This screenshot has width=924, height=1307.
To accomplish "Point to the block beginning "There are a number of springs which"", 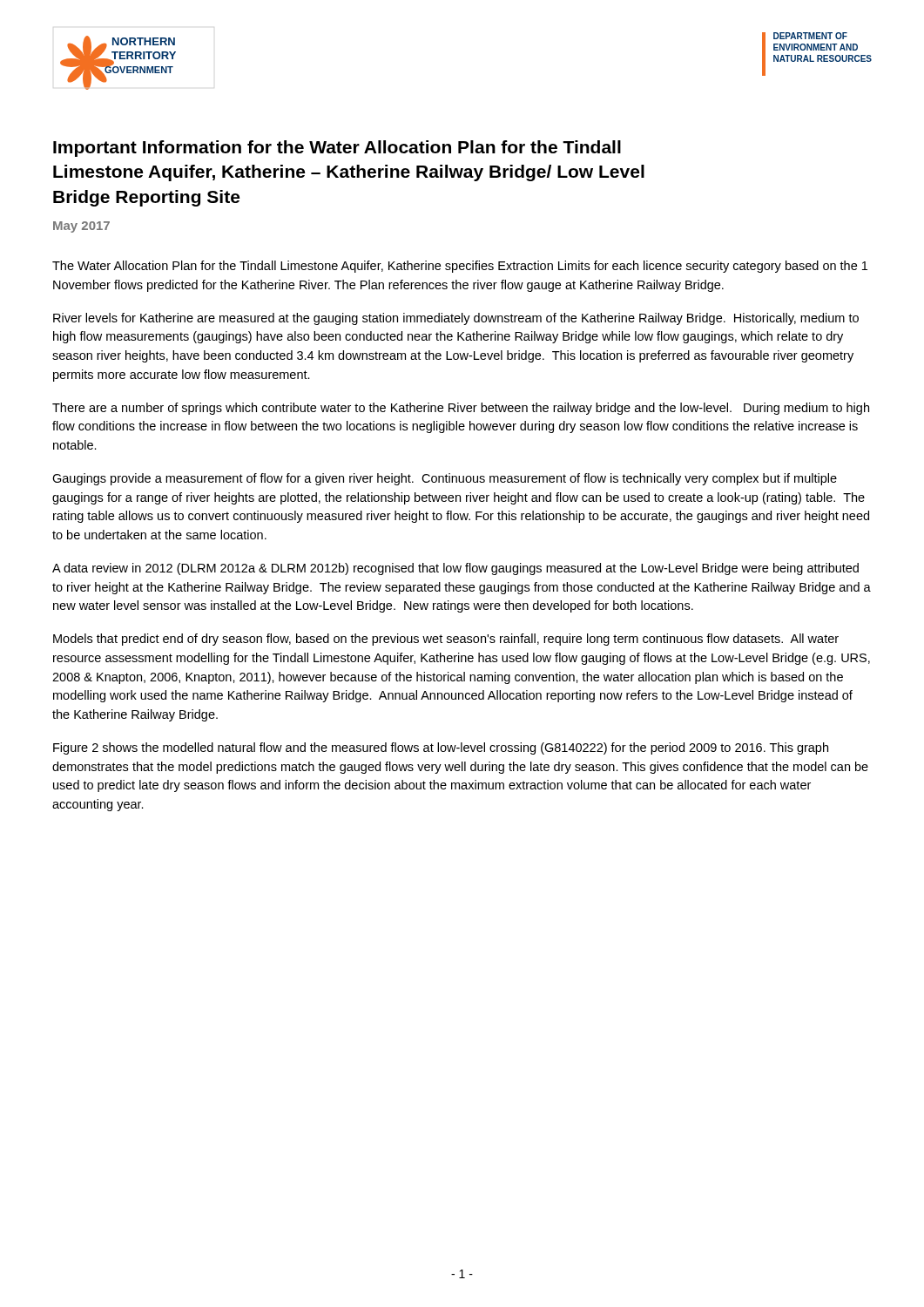I will click(x=461, y=426).
